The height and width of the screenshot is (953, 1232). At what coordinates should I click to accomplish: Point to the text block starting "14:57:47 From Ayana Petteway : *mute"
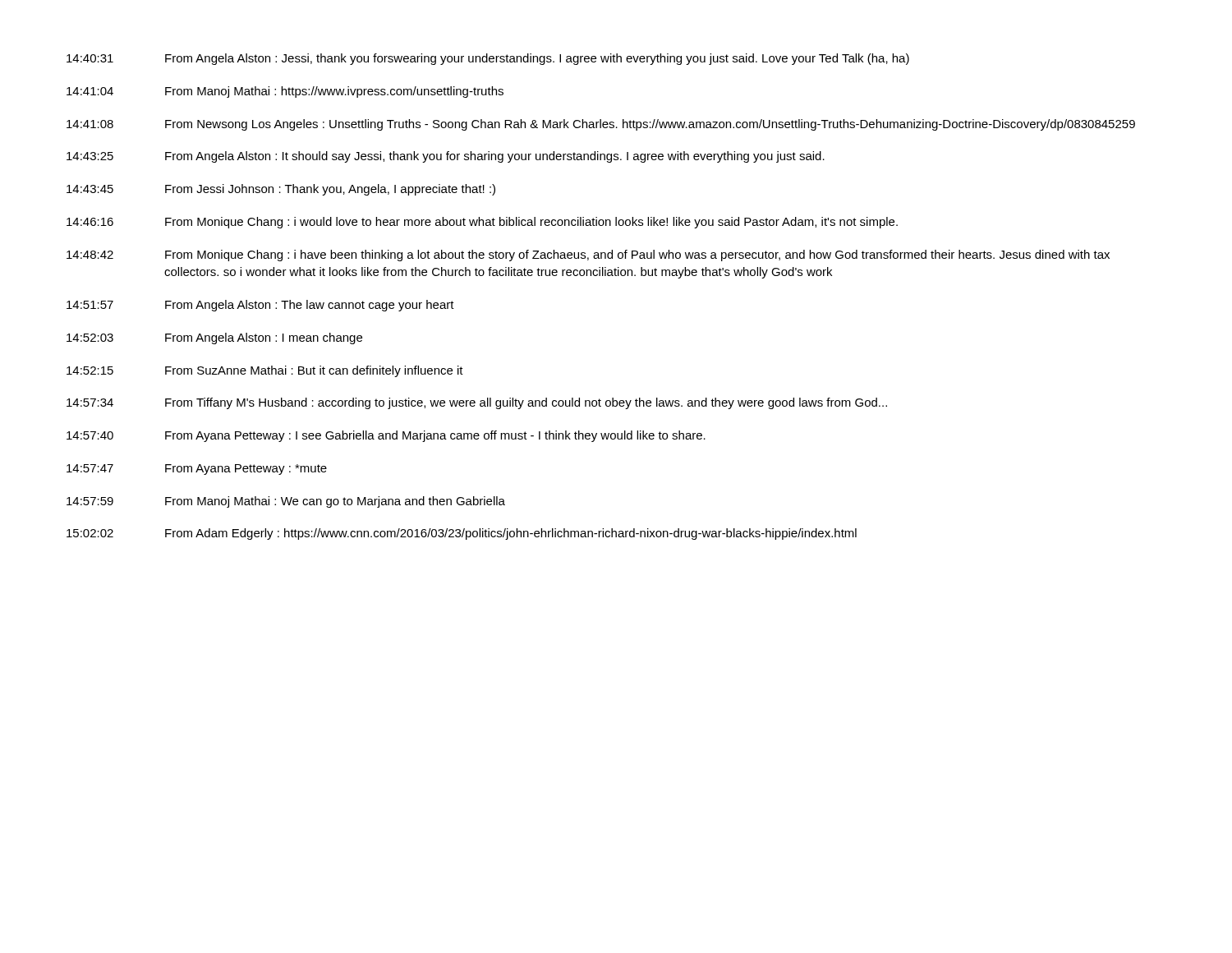coord(197,470)
